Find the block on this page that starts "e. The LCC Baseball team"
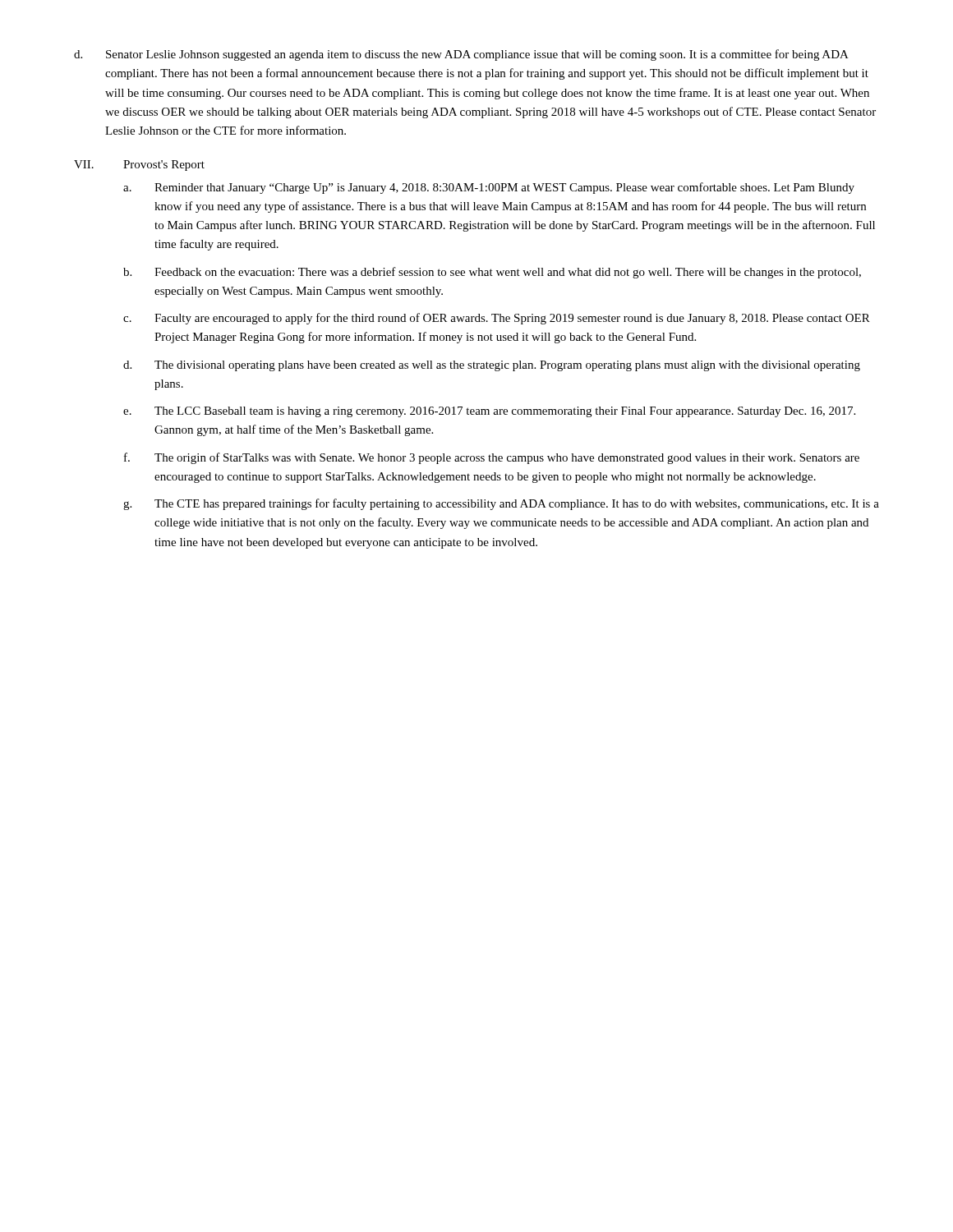953x1232 pixels. point(501,421)
